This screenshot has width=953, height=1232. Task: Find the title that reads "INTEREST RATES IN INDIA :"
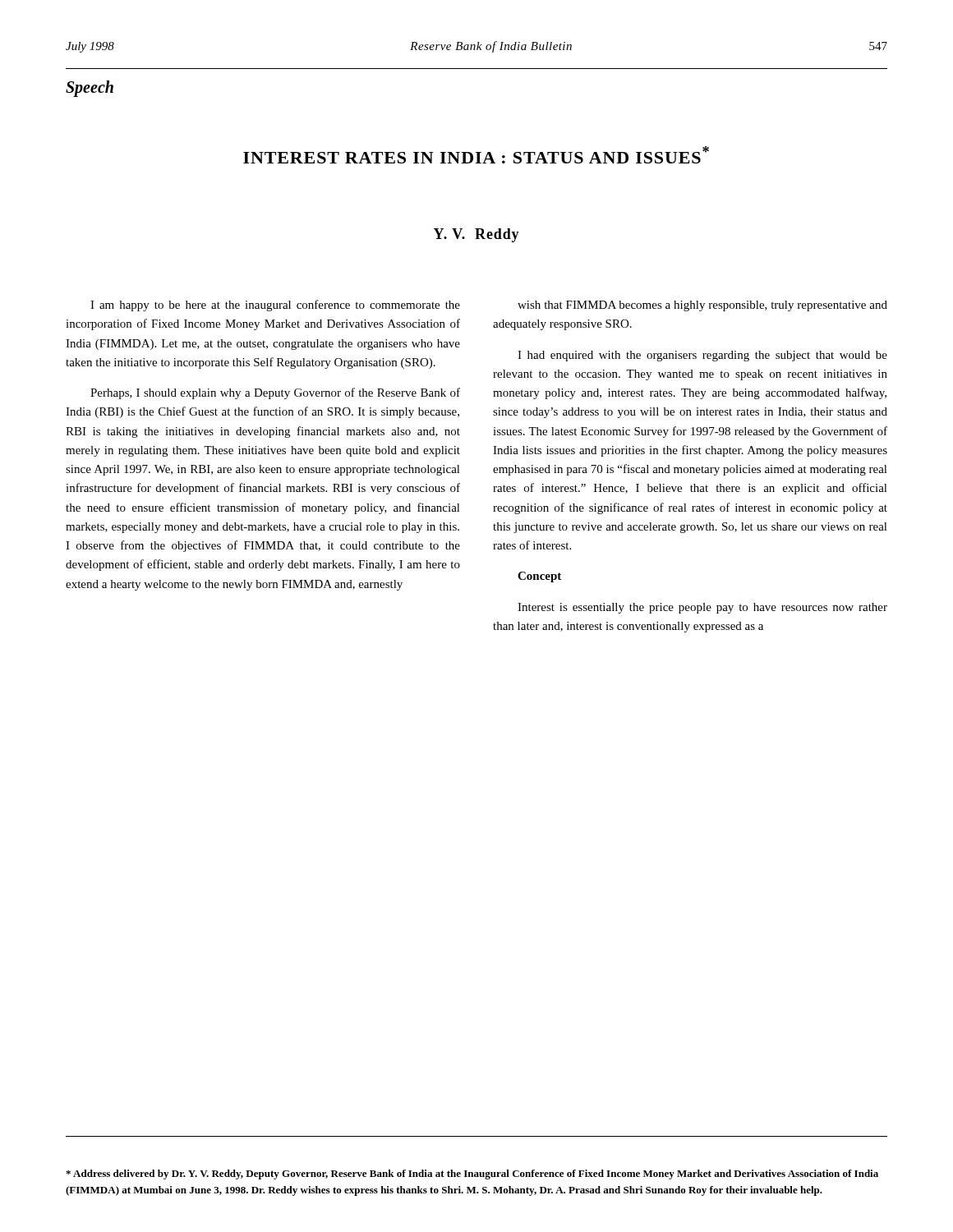point(476,156)
